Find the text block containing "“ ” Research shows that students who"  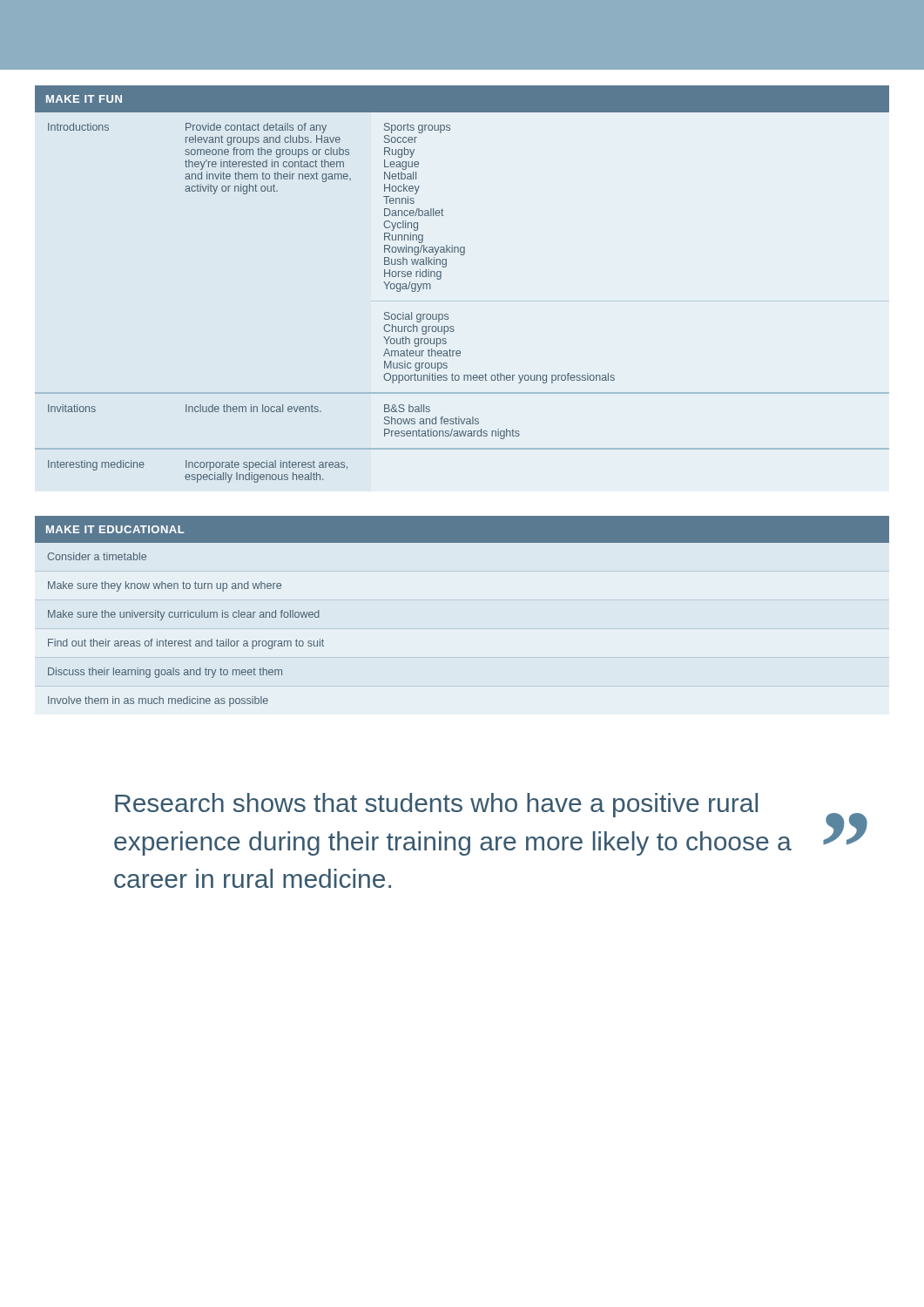(x=471, y=854)
